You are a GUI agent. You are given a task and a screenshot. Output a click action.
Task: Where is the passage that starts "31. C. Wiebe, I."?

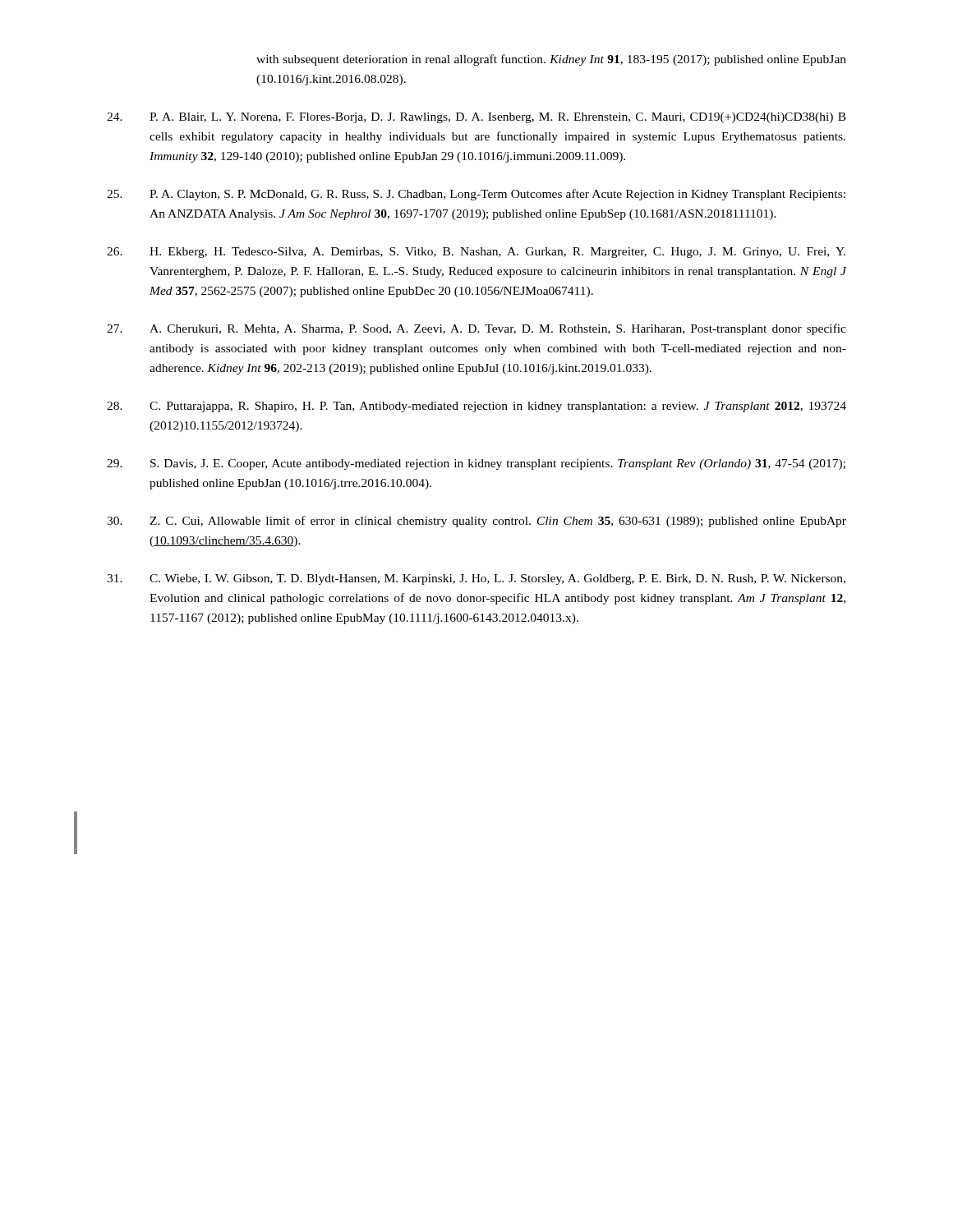[476, 598]
